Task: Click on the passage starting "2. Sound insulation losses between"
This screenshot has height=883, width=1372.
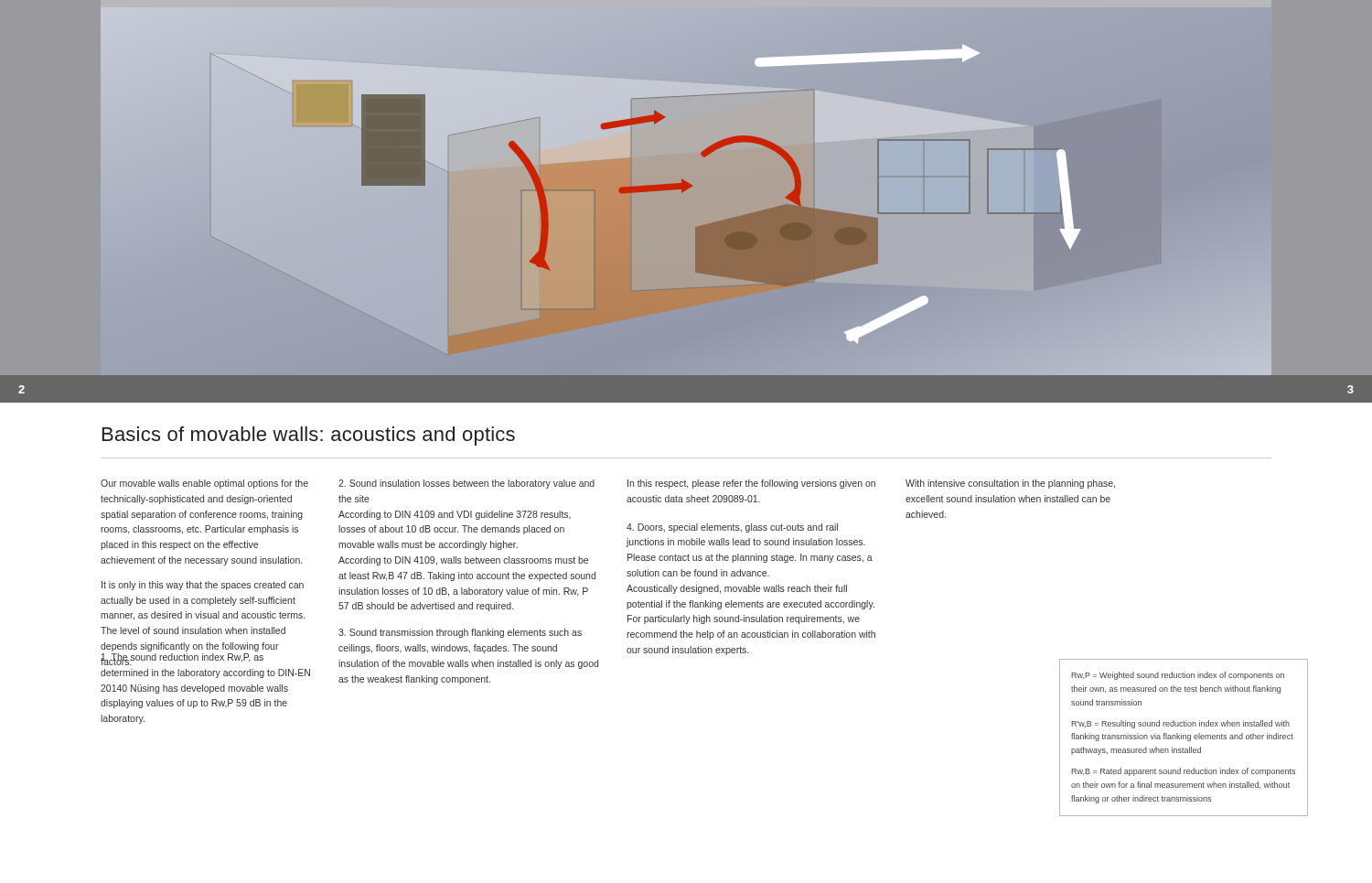Action: 469,545
